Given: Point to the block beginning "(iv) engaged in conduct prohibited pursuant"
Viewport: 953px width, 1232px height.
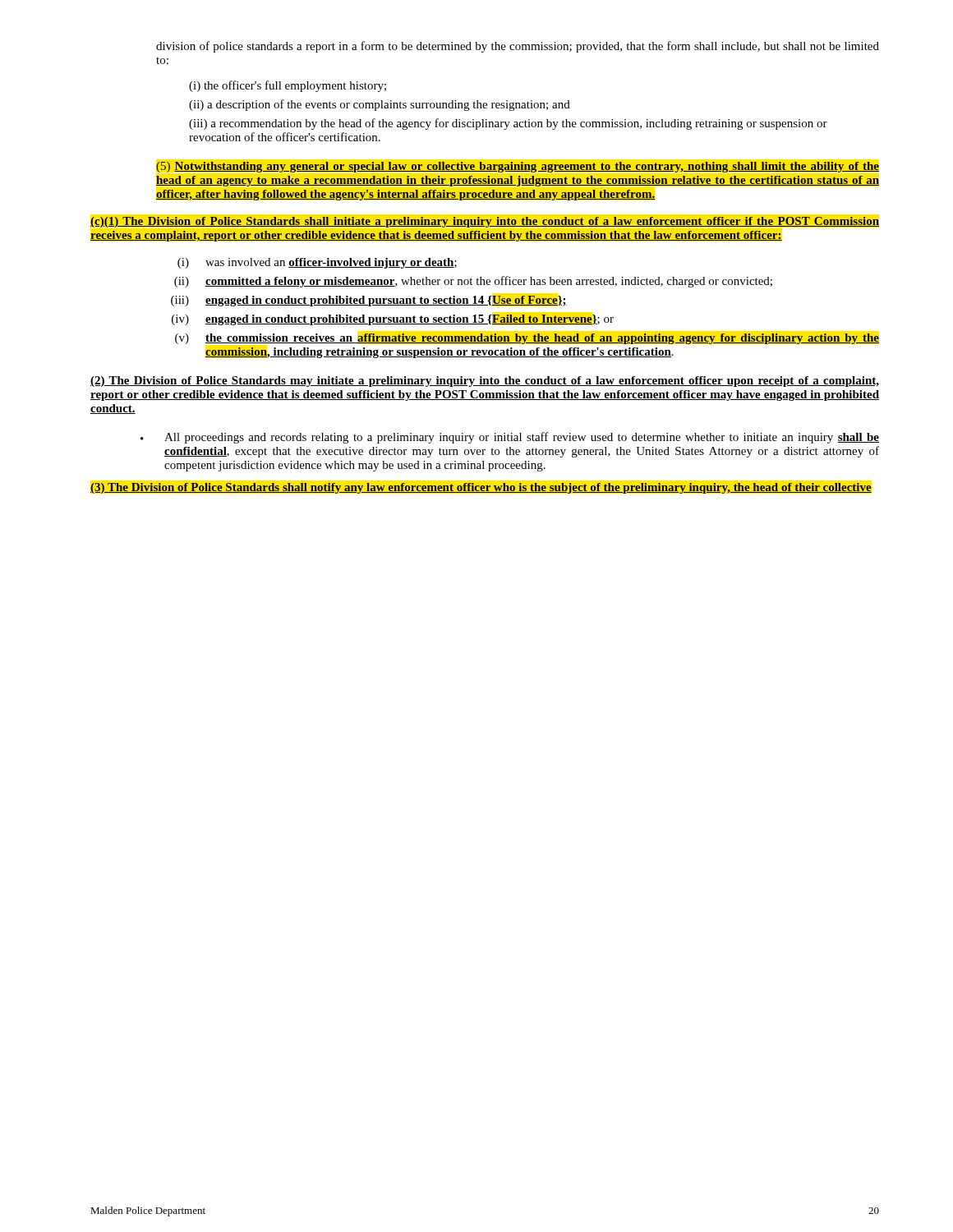Looking at the screenshot, I should [509, 319].
